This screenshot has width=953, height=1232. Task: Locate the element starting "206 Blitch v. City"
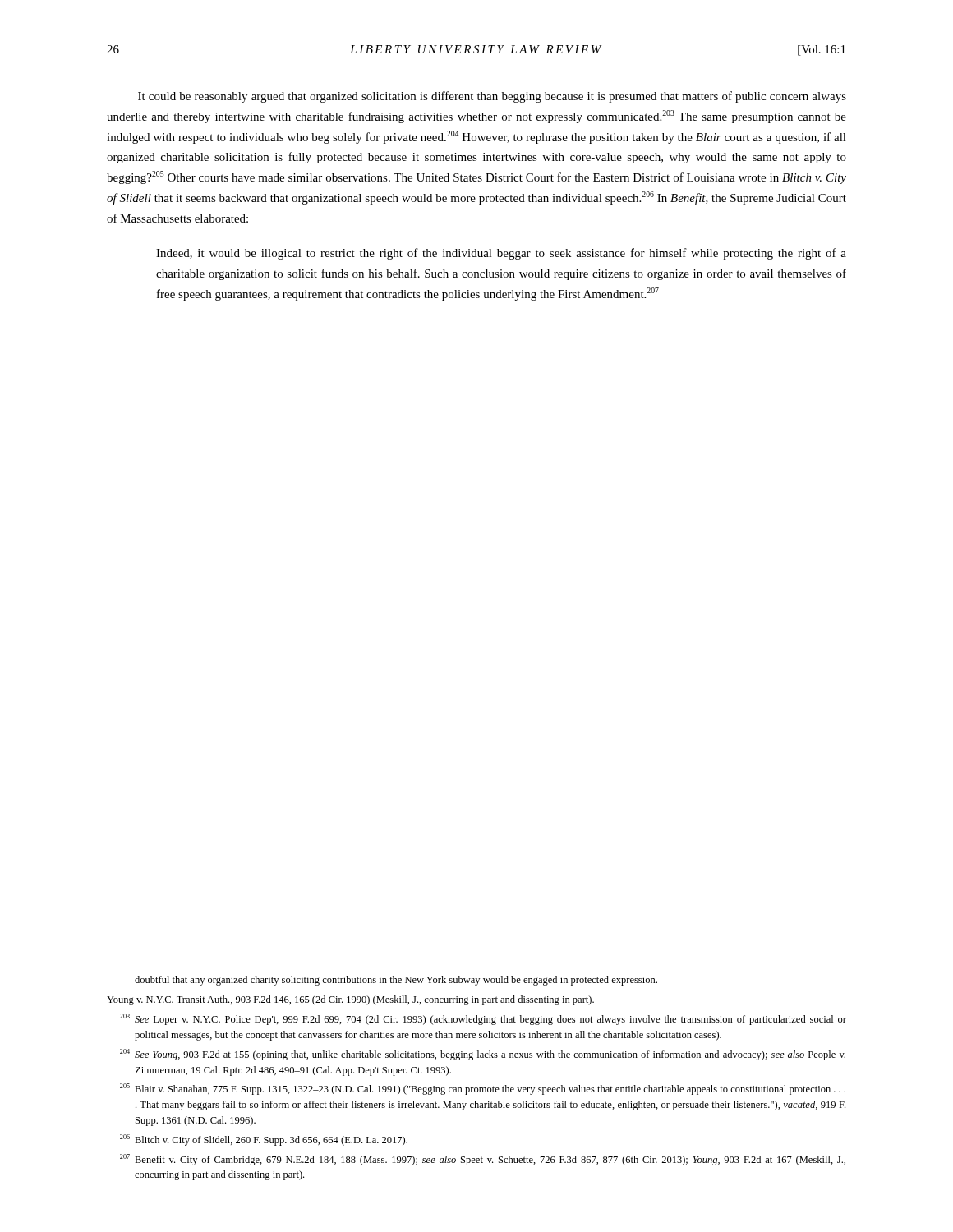264,1140
